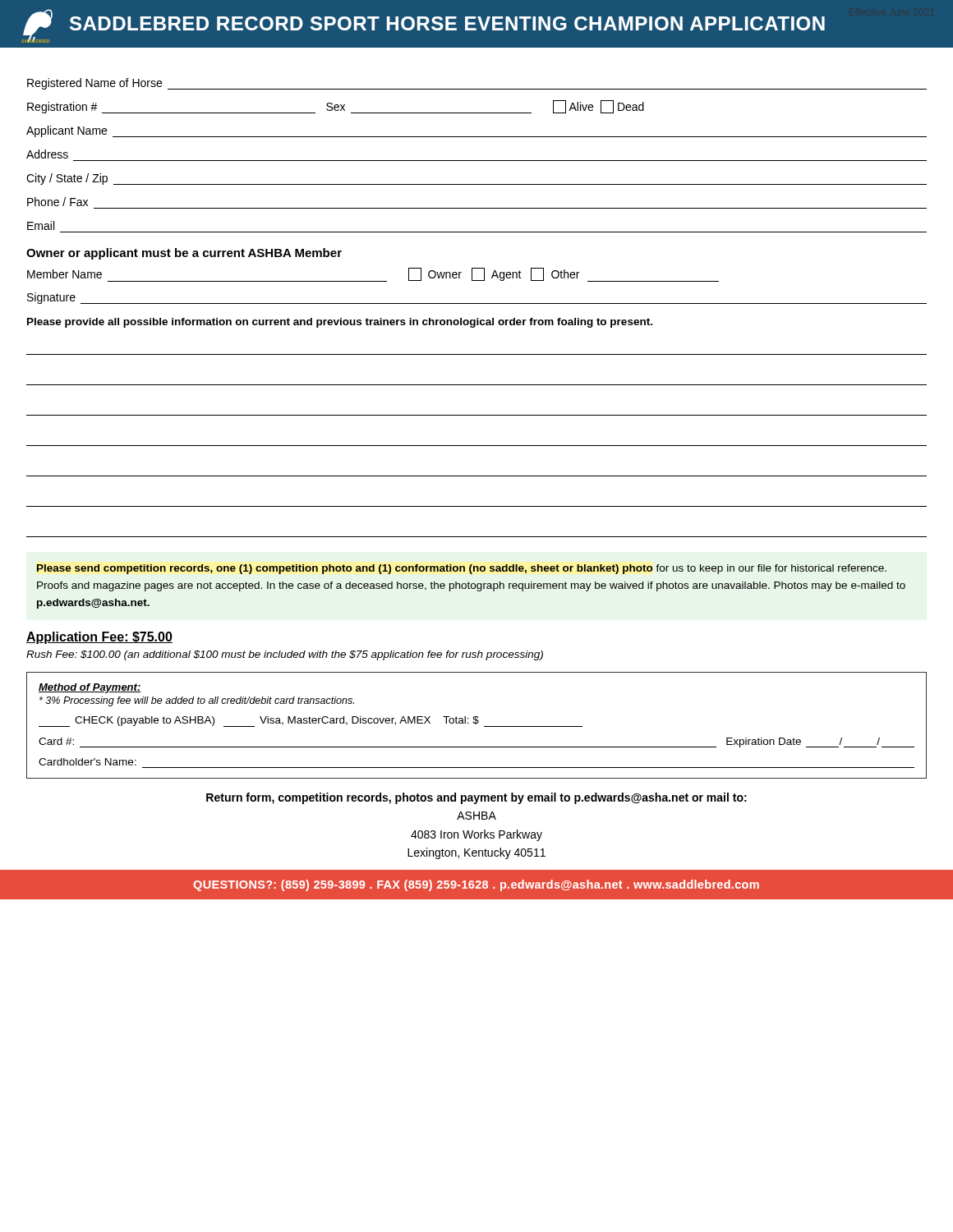Locate the section header that opens with "Owner or applicant must be"

pos(184,253)
